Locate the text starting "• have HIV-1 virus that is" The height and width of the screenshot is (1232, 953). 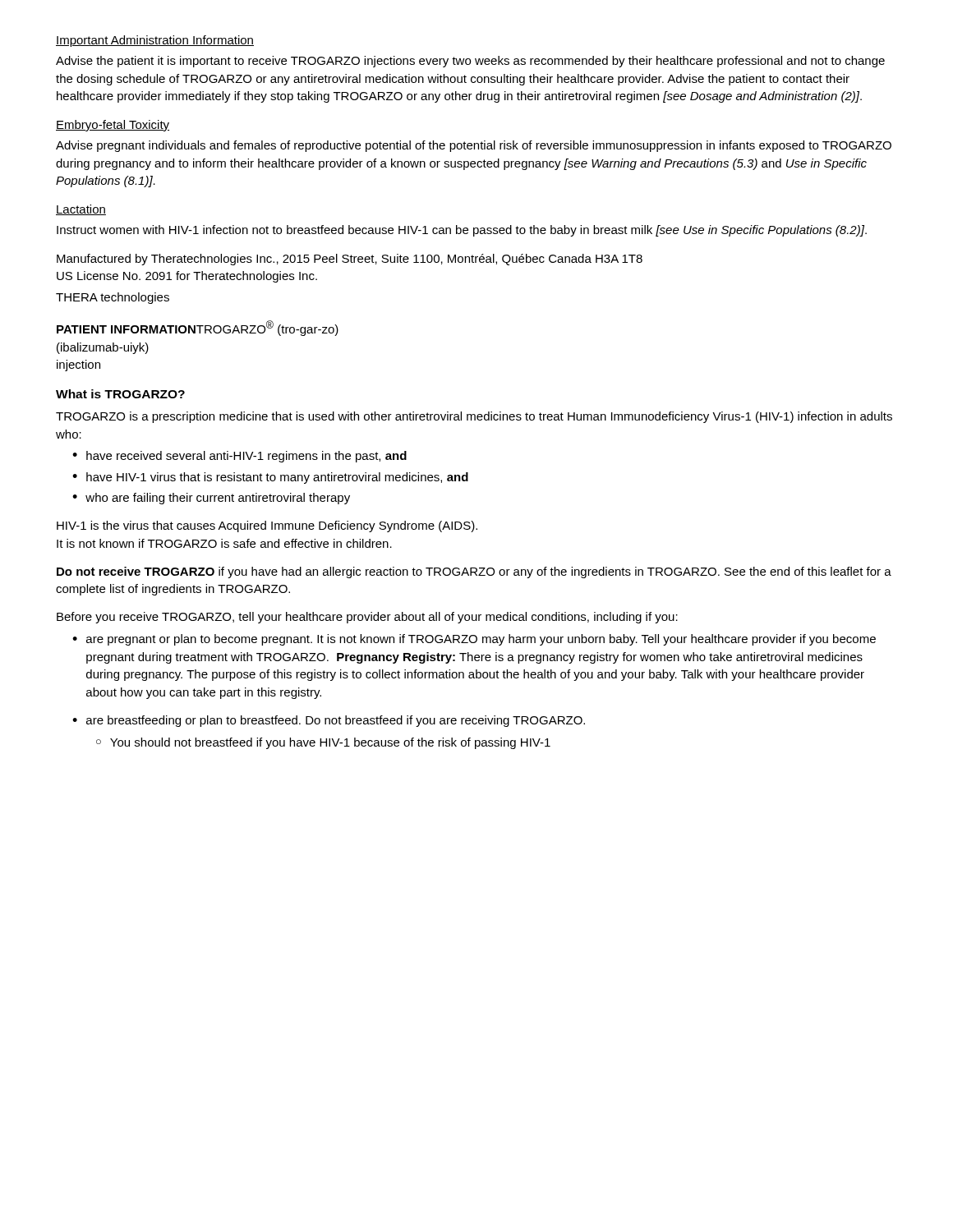pyautogui.click(x=270, y=477)
